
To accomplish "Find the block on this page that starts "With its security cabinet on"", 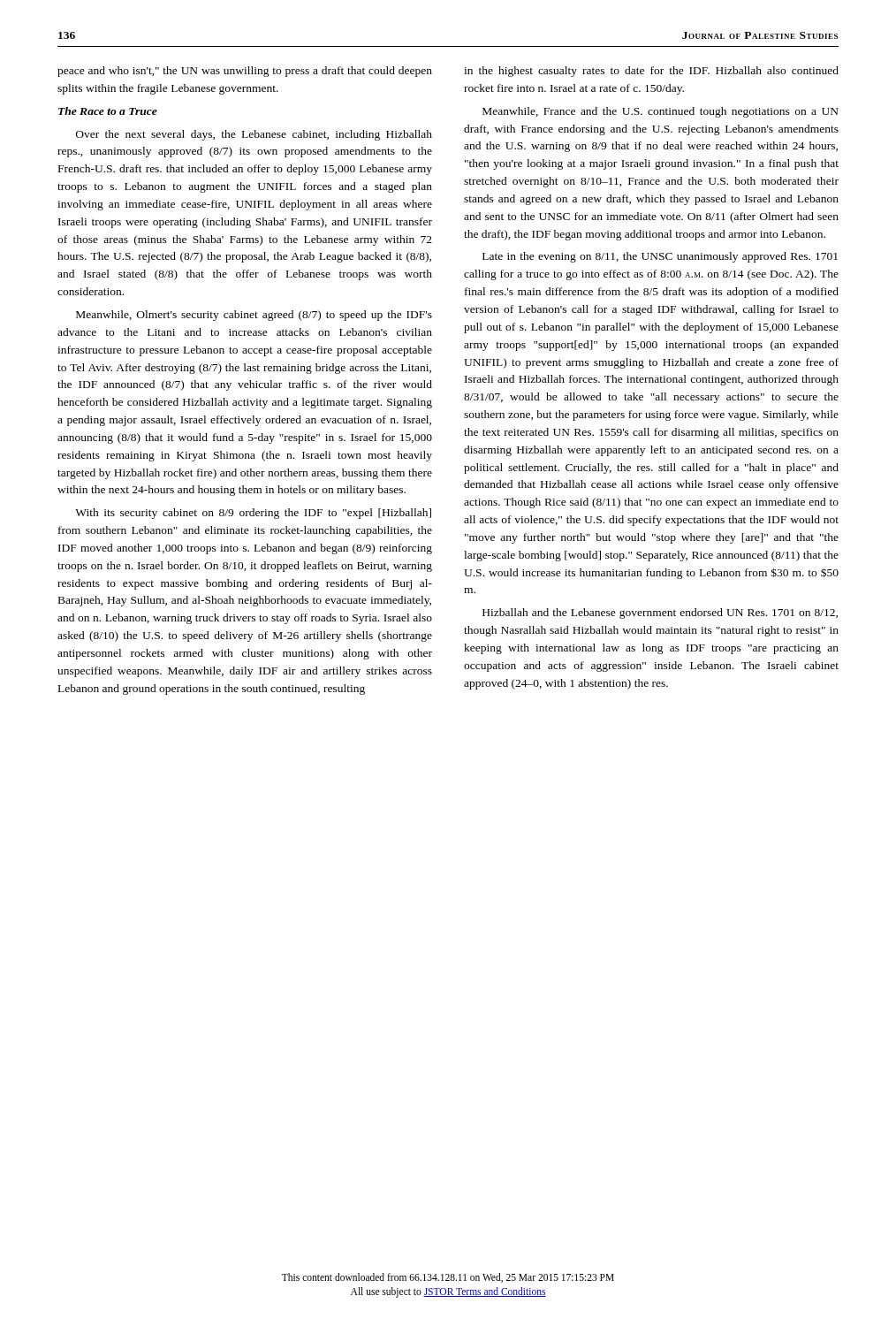I will click(x=245, y=601).
